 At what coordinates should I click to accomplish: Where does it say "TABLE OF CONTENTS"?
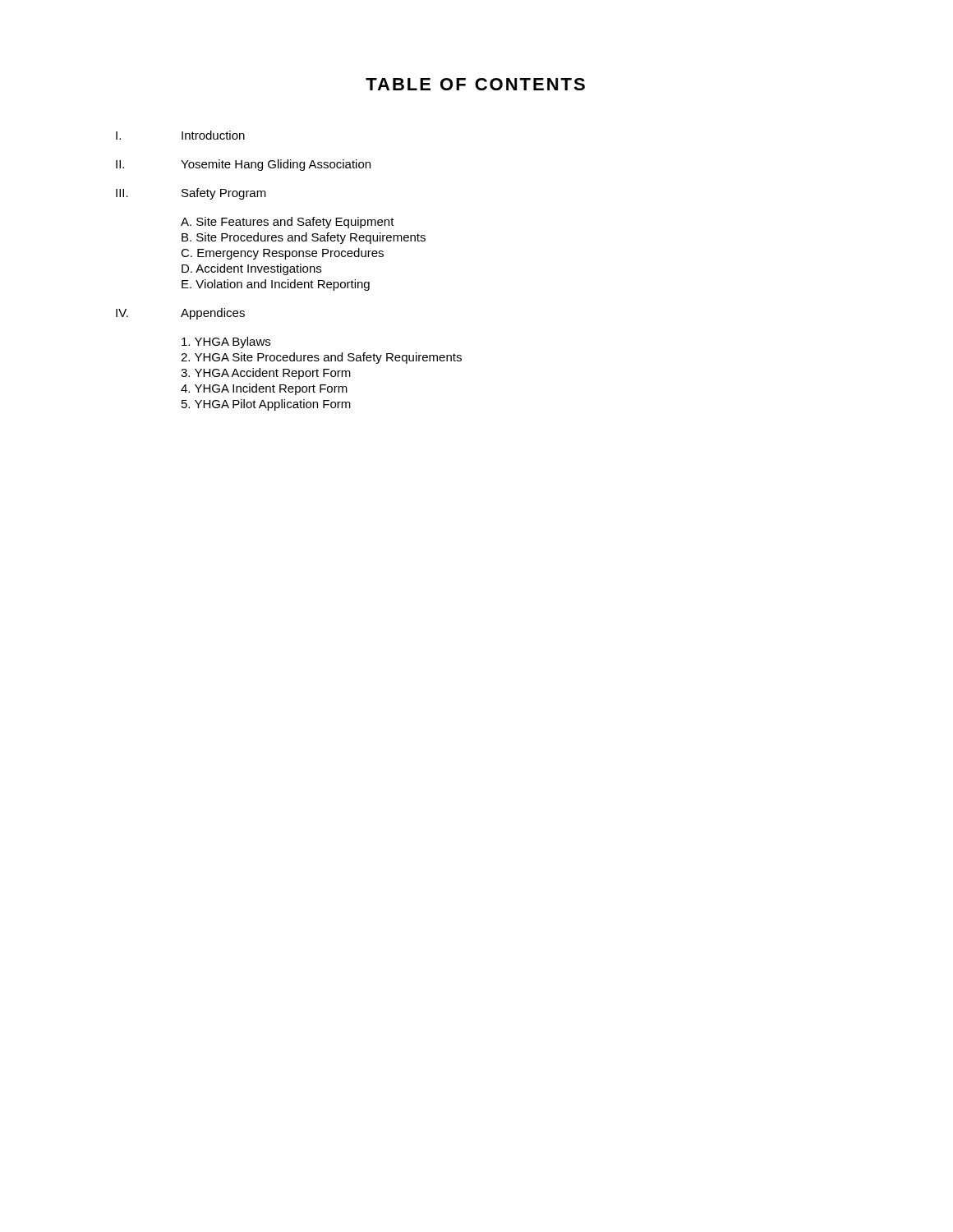pos(476,84)
